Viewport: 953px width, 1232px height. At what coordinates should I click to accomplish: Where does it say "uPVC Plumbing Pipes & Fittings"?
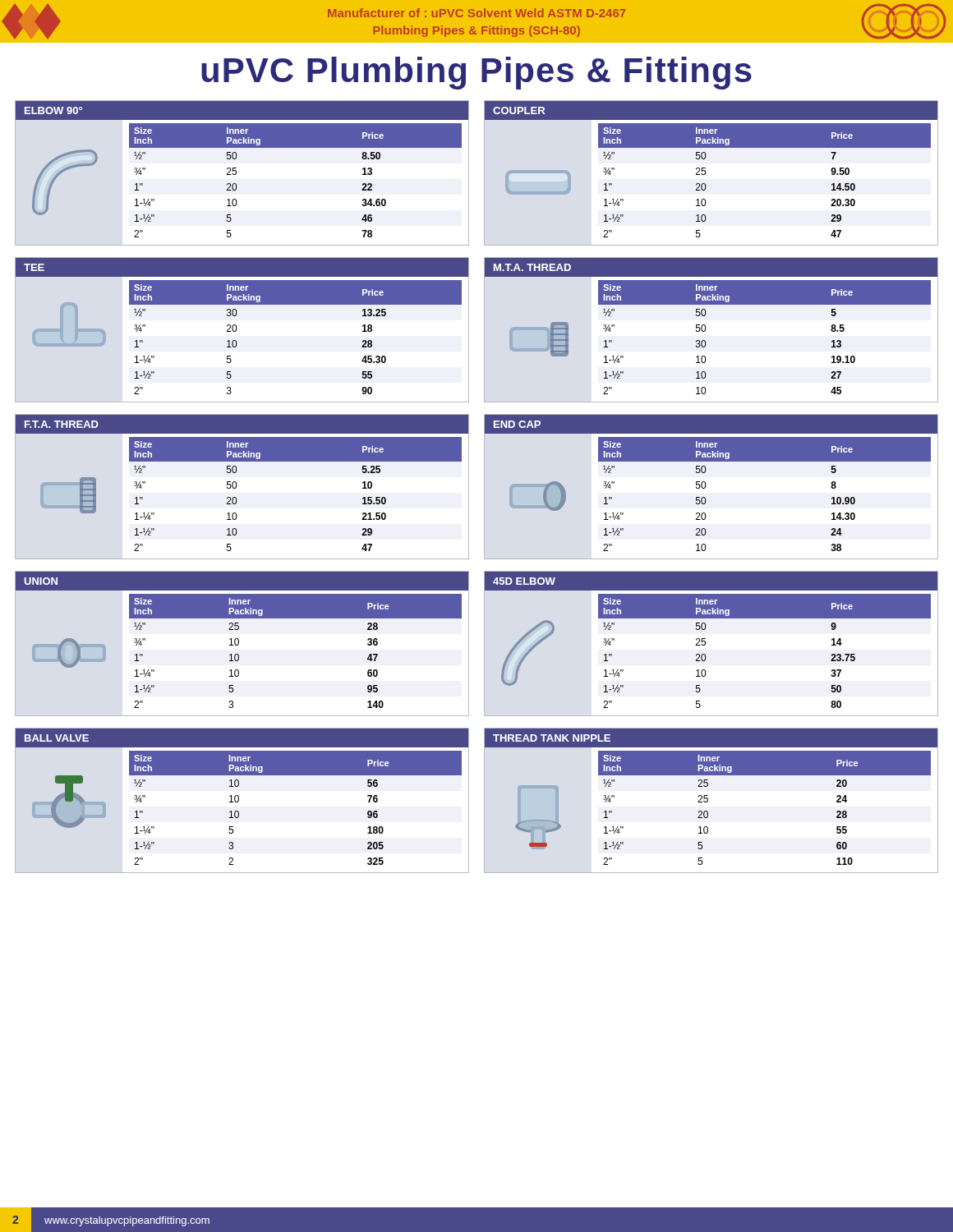476,70
